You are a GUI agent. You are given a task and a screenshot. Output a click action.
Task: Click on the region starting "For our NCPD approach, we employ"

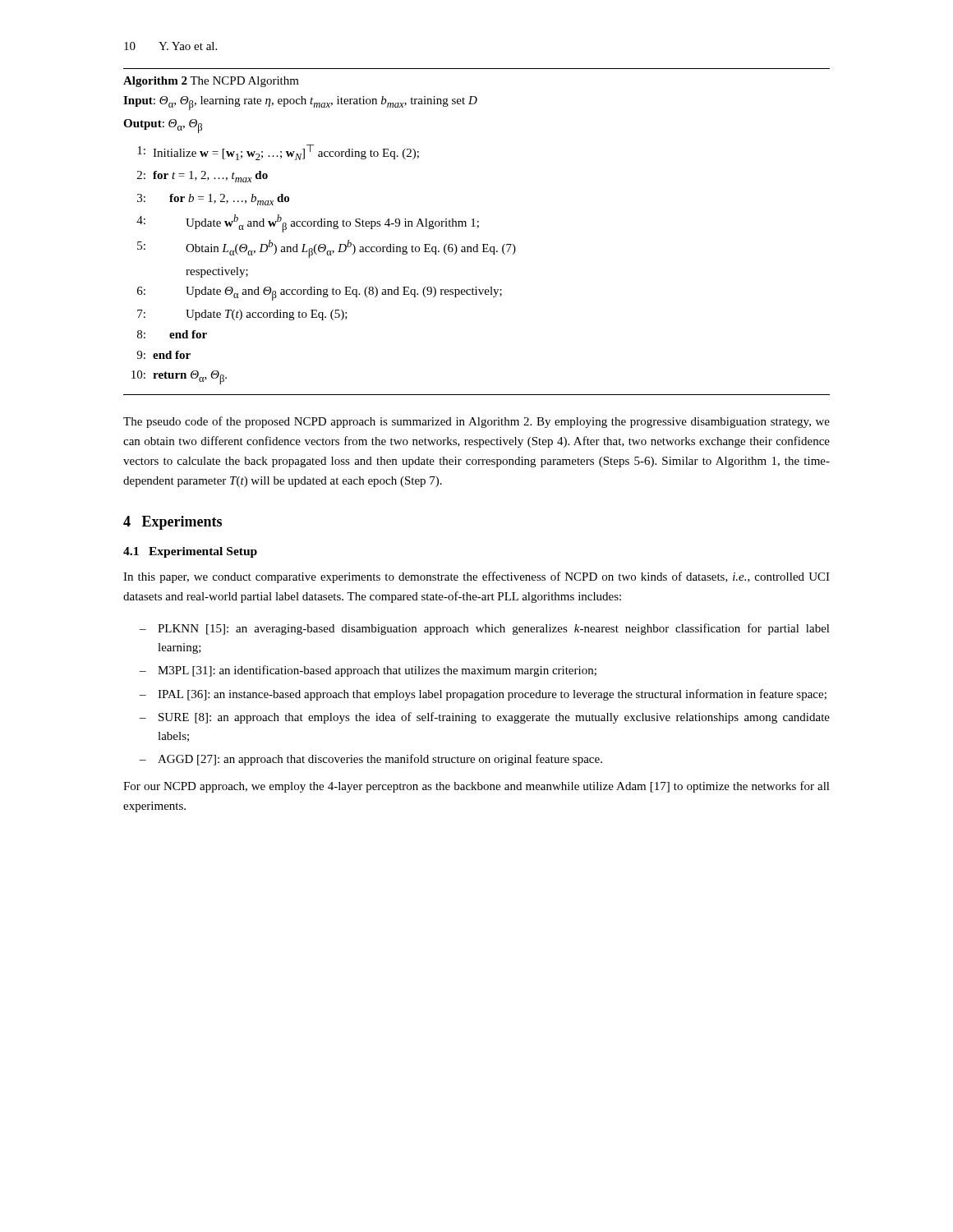(476, 796)
